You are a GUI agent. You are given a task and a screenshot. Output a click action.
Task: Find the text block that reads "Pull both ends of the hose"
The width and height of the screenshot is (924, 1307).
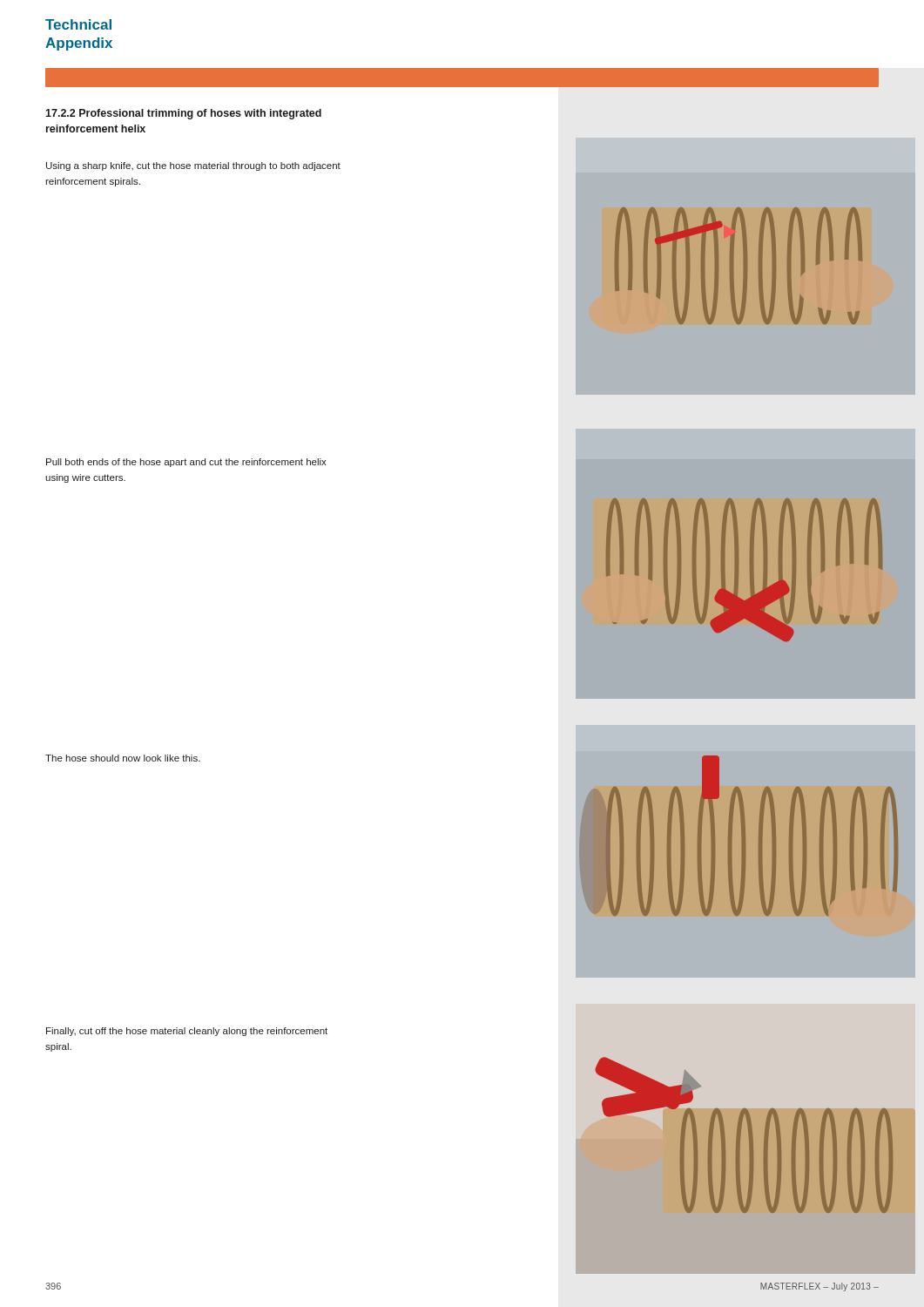coord(193,470)
